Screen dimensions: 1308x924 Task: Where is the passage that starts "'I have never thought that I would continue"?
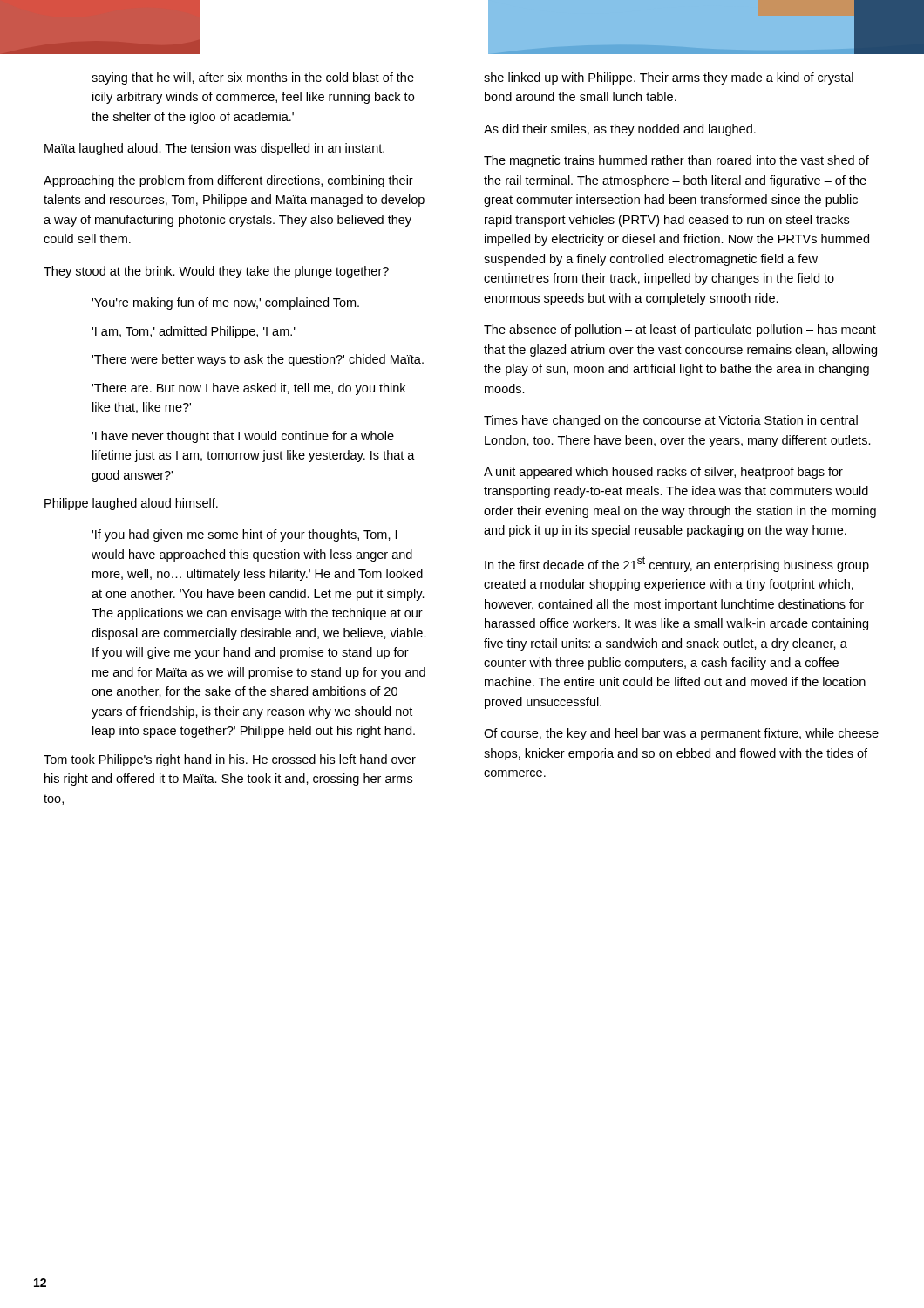(253, 455)
